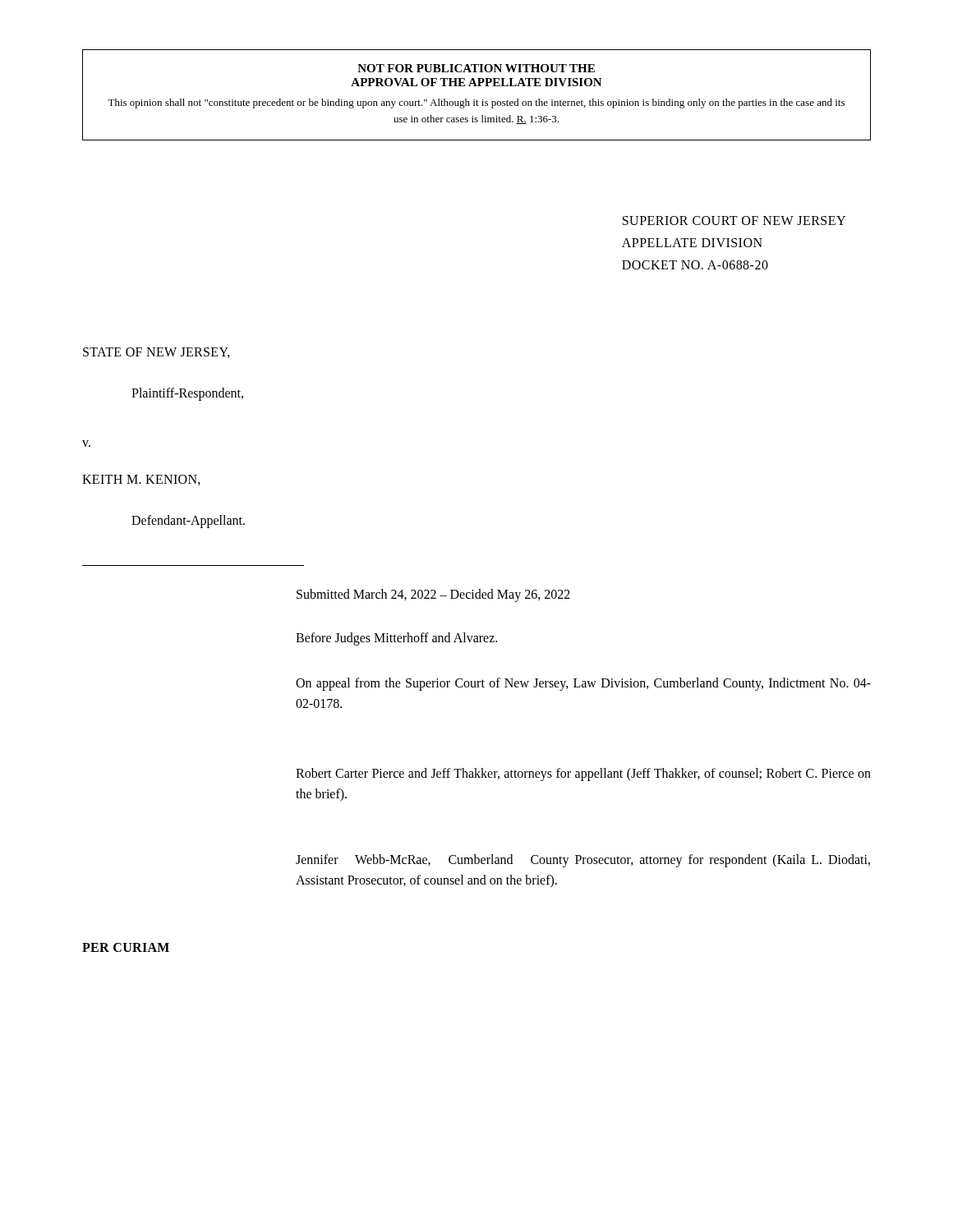Viewport: 953px width, 1232px height.
Task: Find the text starting "Submitted March 24, 2022 – Decided May 26,"
Action: point(433,594)
